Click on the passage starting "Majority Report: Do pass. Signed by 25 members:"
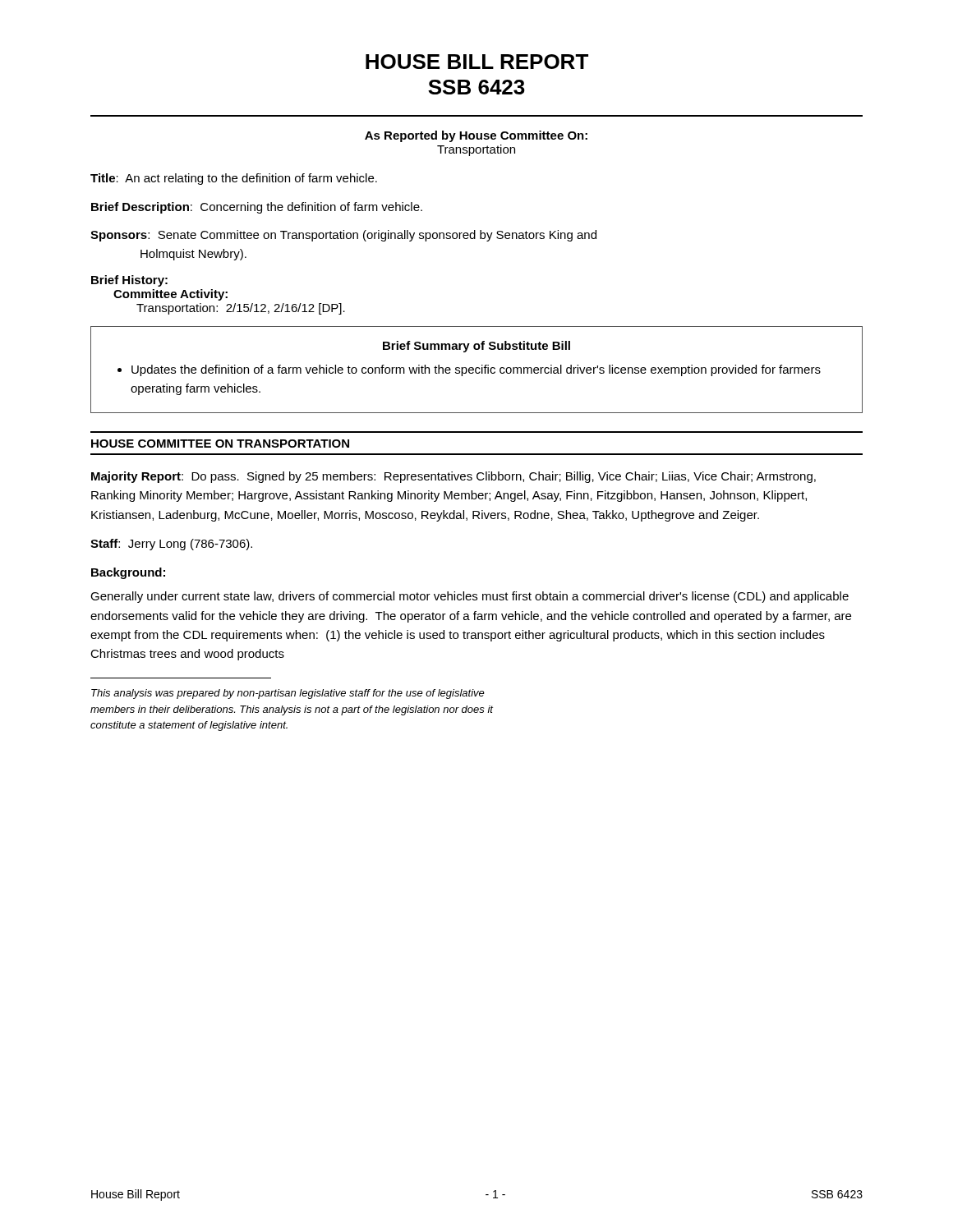Image resolution: width=953 pixels, height=1232 pixels. (x=453, y=495)
